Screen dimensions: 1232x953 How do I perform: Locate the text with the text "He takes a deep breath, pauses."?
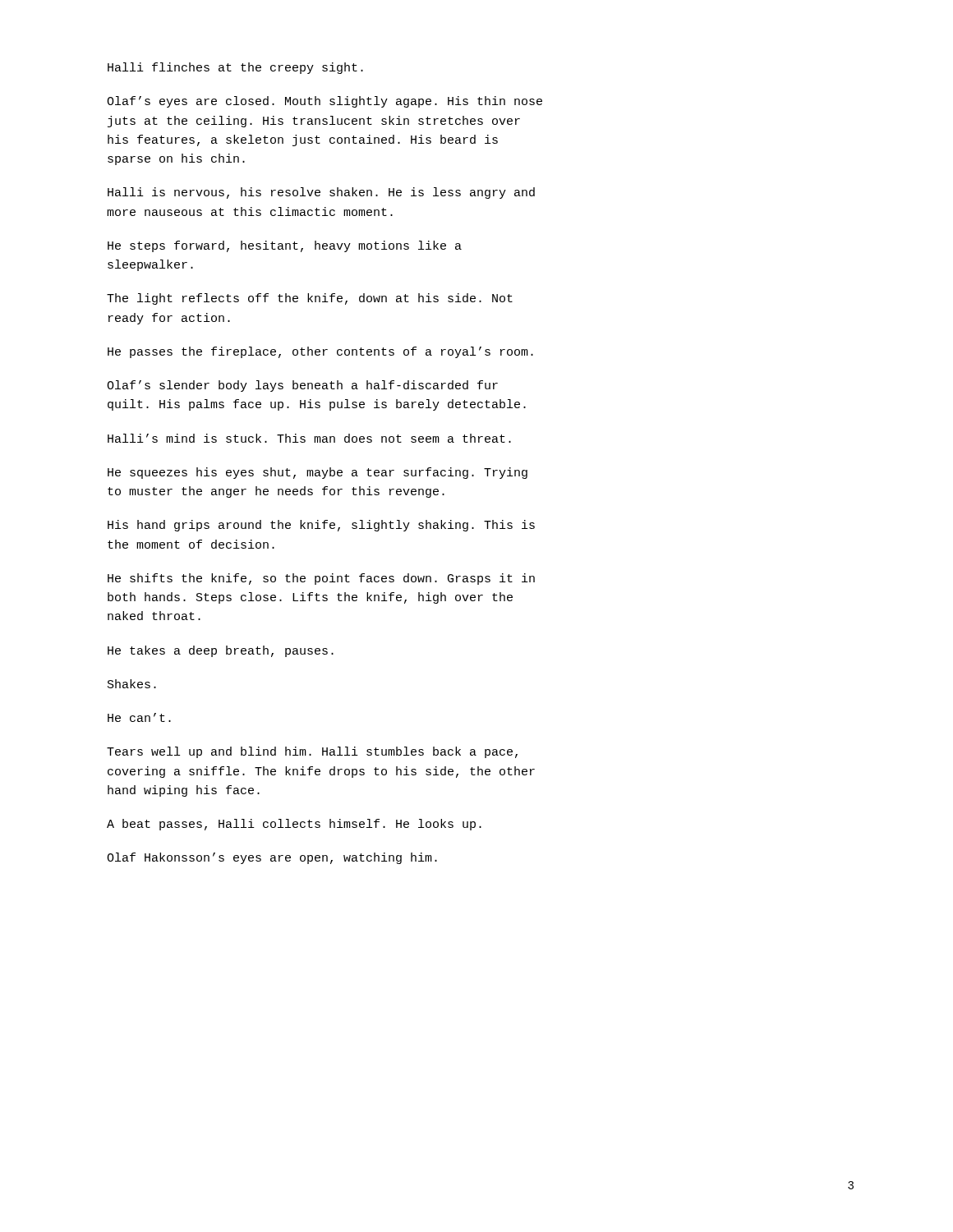[x=221, y=651]
